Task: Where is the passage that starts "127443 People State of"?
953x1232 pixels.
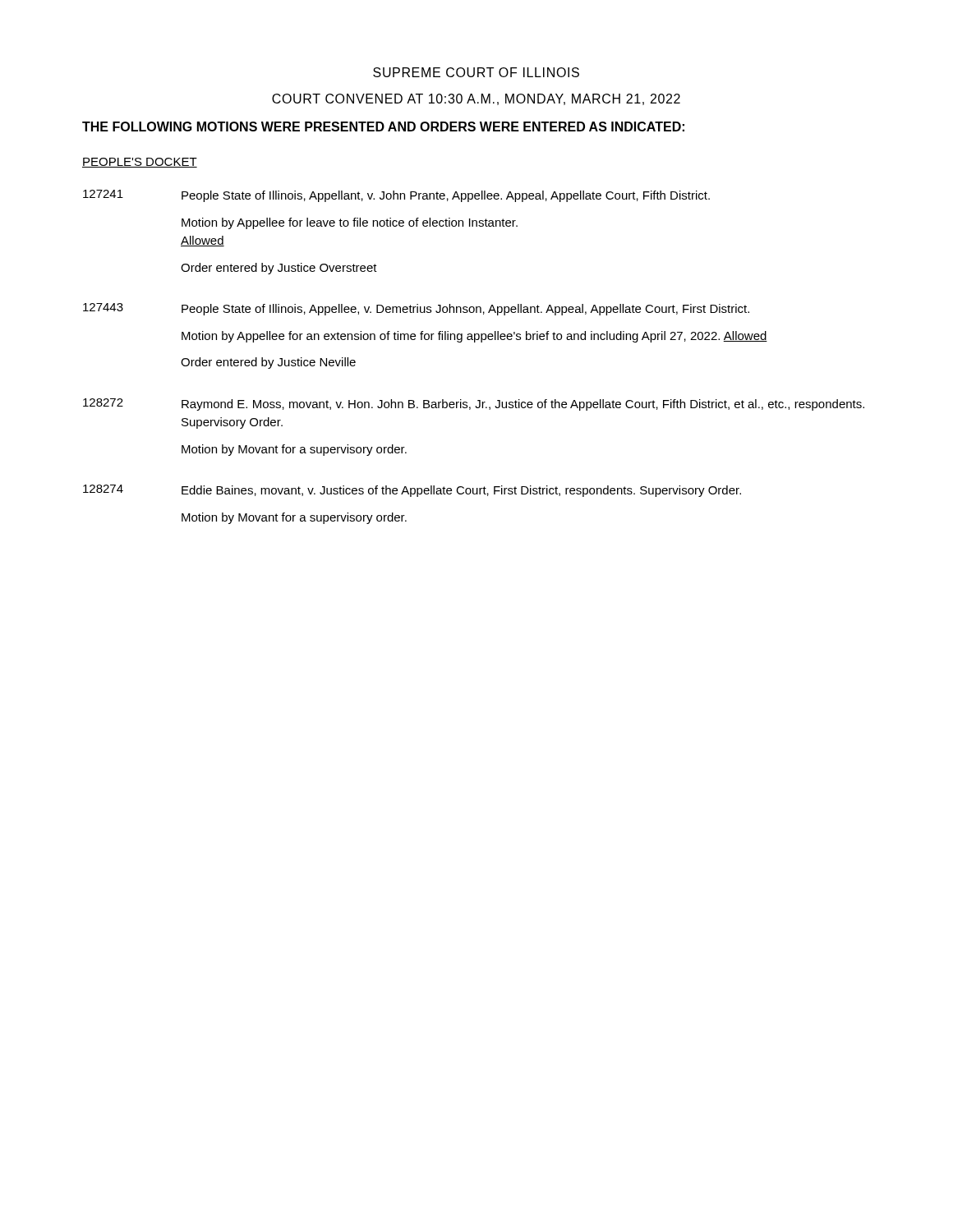Action: (x=476, y=336)
